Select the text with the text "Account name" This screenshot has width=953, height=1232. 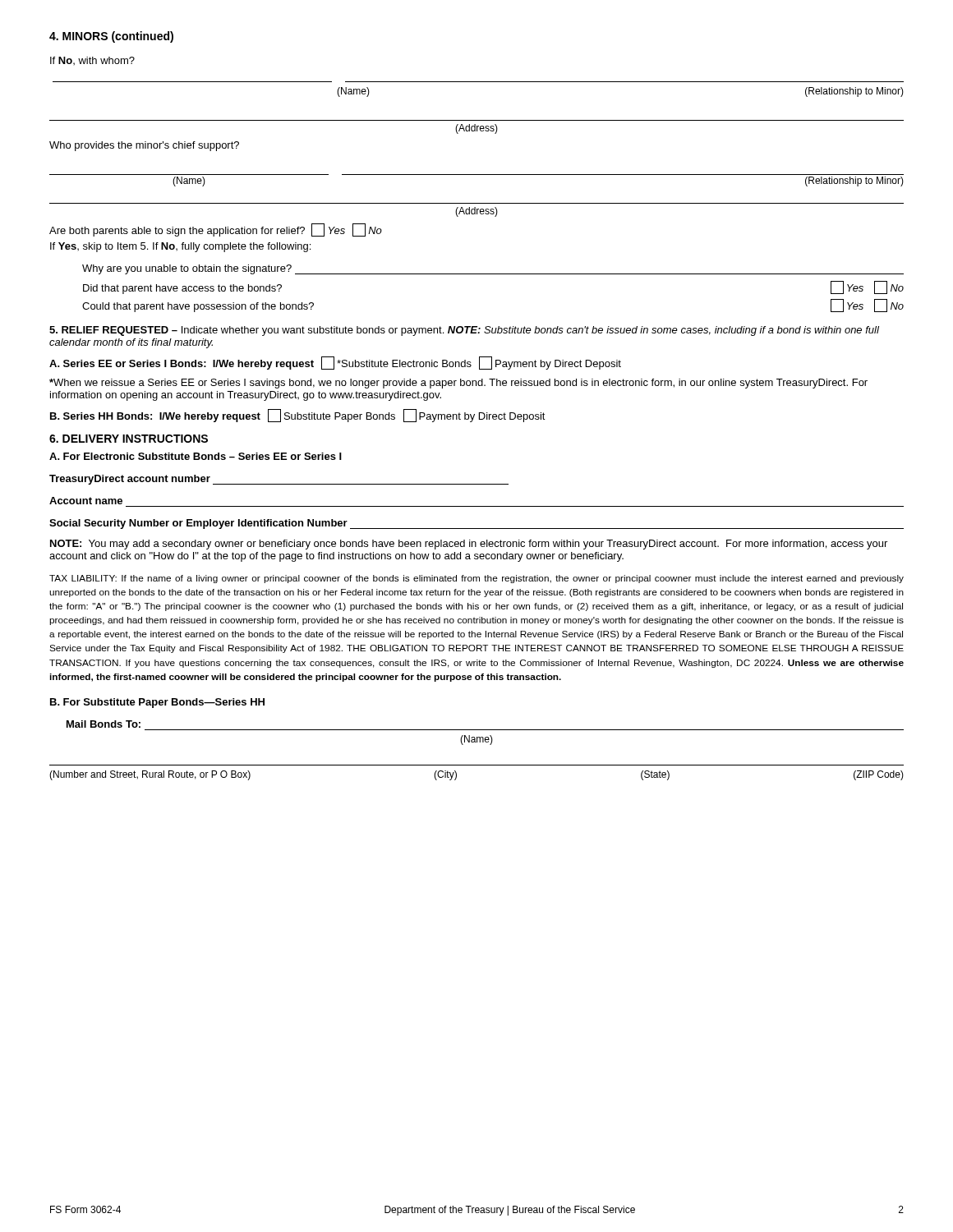pos(476,499)
